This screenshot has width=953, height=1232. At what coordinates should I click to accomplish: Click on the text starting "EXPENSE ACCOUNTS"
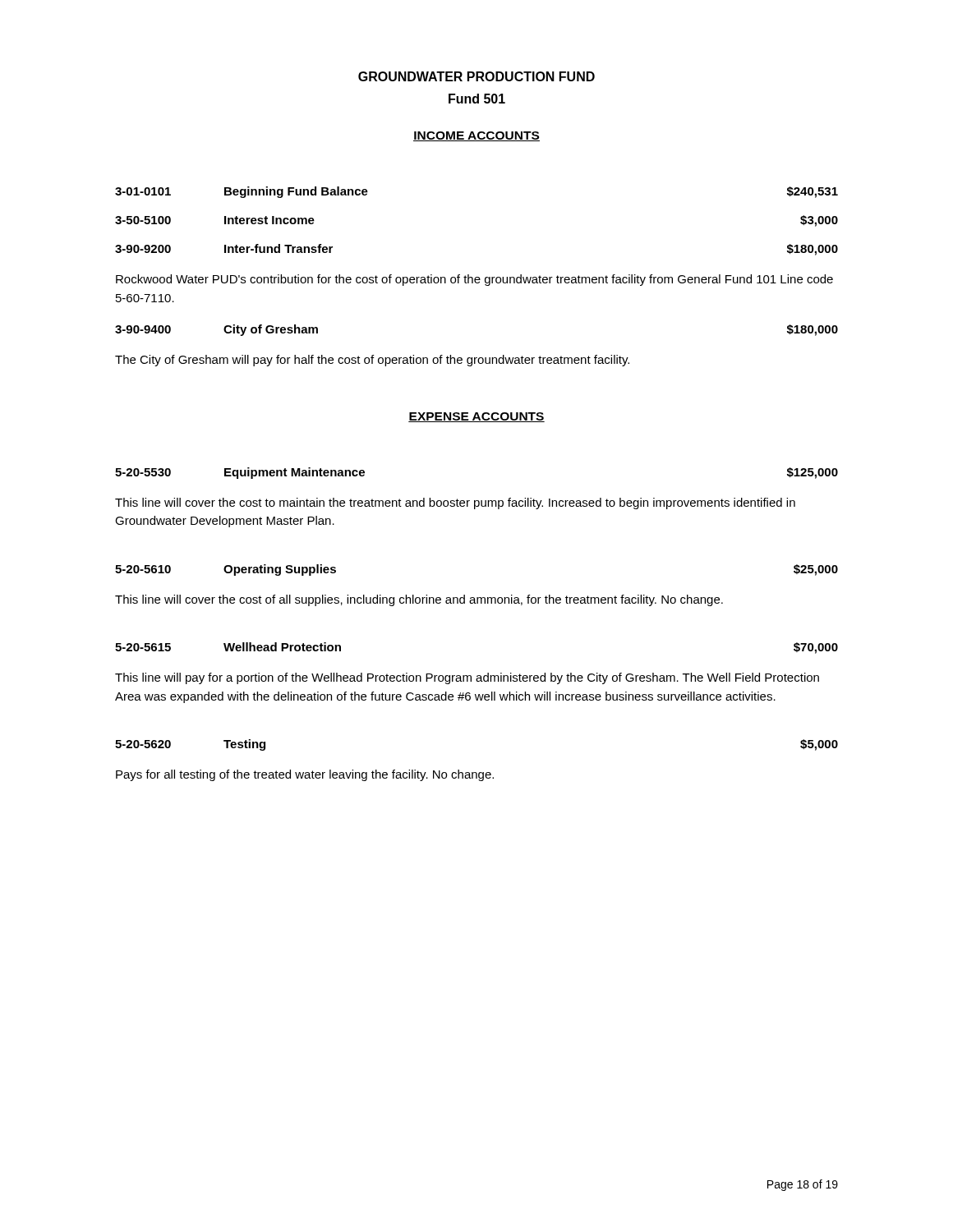pyautogui.click(x=476, y=416)
